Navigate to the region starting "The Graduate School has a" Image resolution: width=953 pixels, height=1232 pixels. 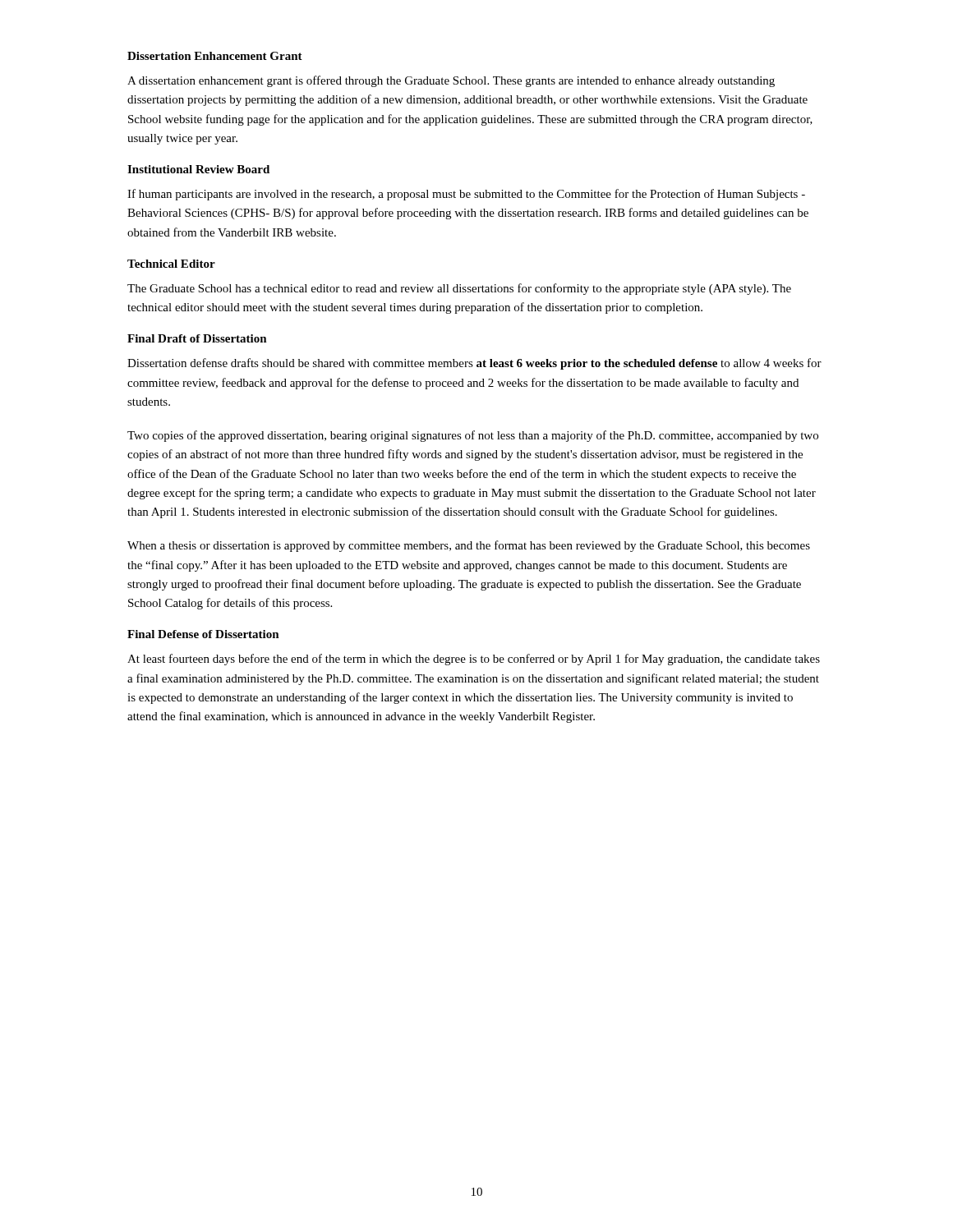(x=459, y=298)
